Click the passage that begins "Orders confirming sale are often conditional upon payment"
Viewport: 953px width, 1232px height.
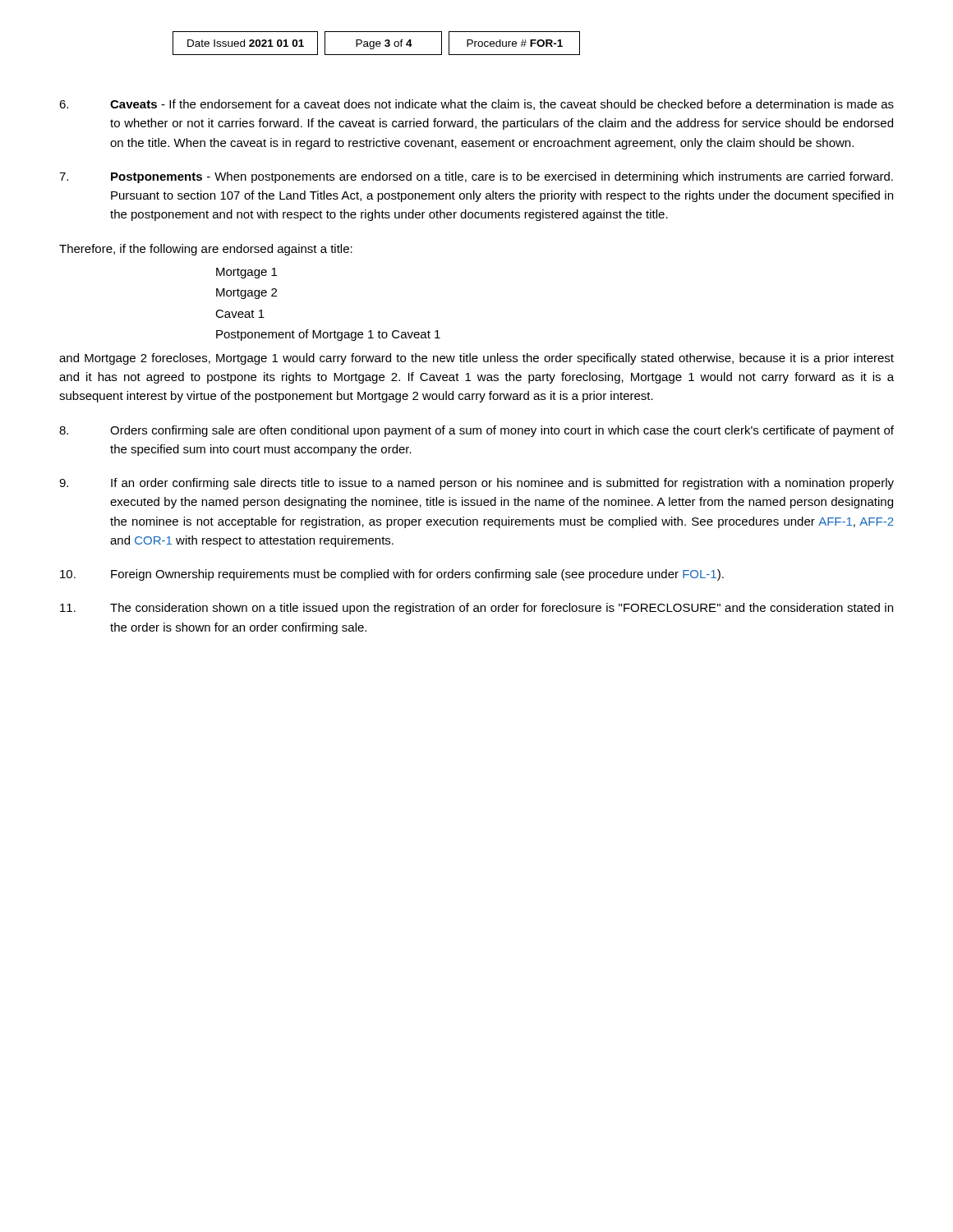(x=476, y=439)
